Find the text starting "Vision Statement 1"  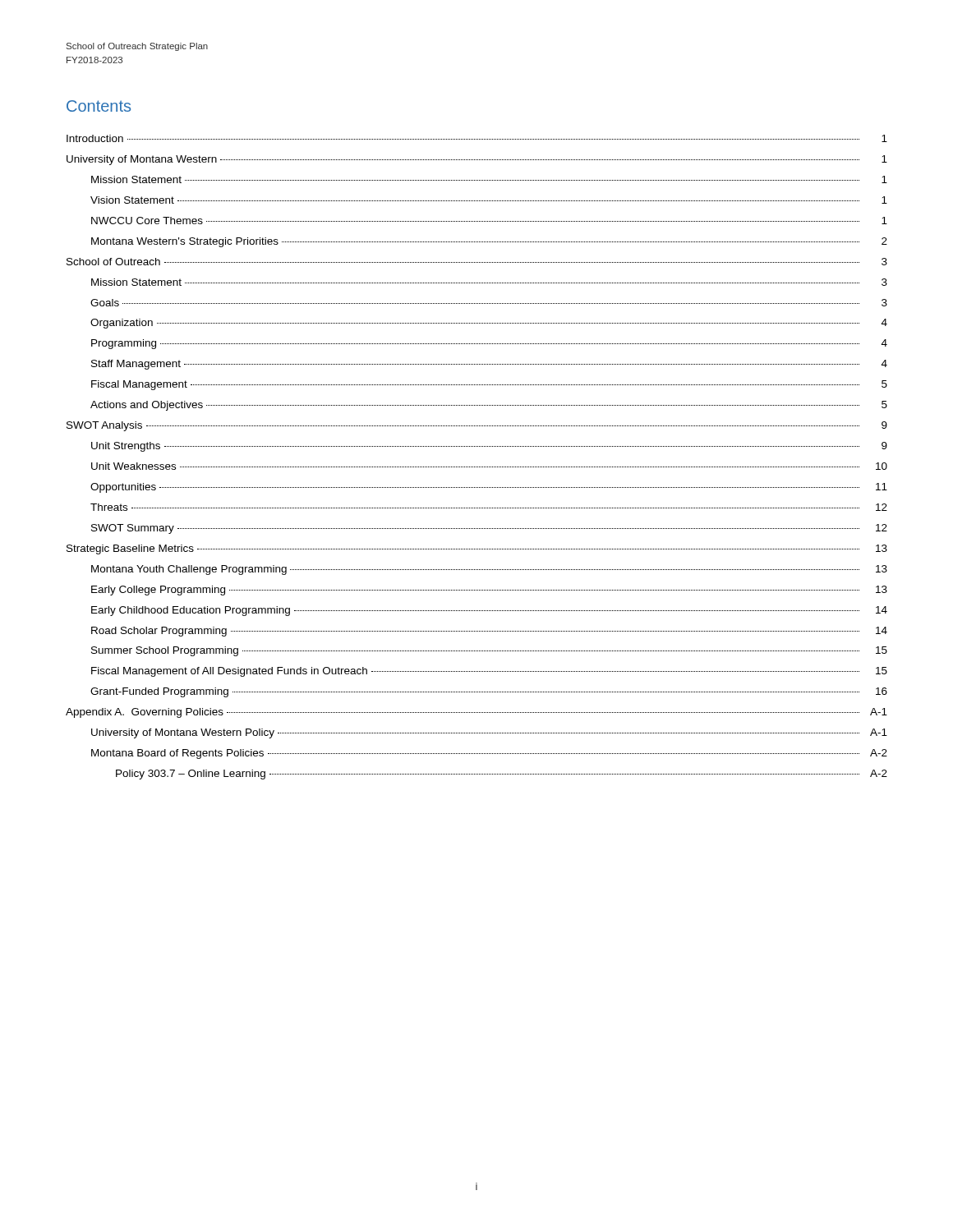(x=489, y=201)
